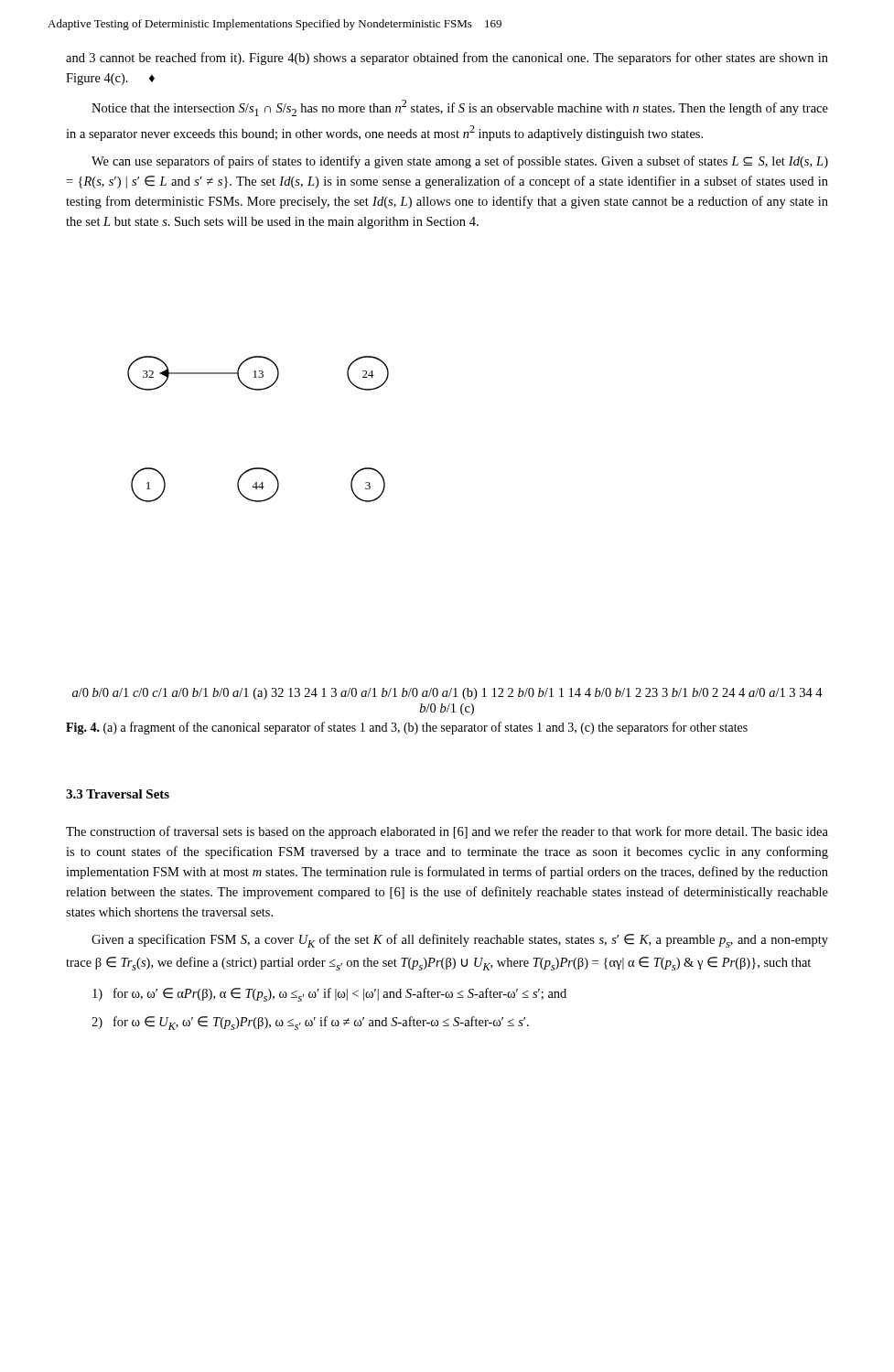This screenshot has width=894, height=1372.
Task: Click on the flowchart
Action: click(447, 494)
